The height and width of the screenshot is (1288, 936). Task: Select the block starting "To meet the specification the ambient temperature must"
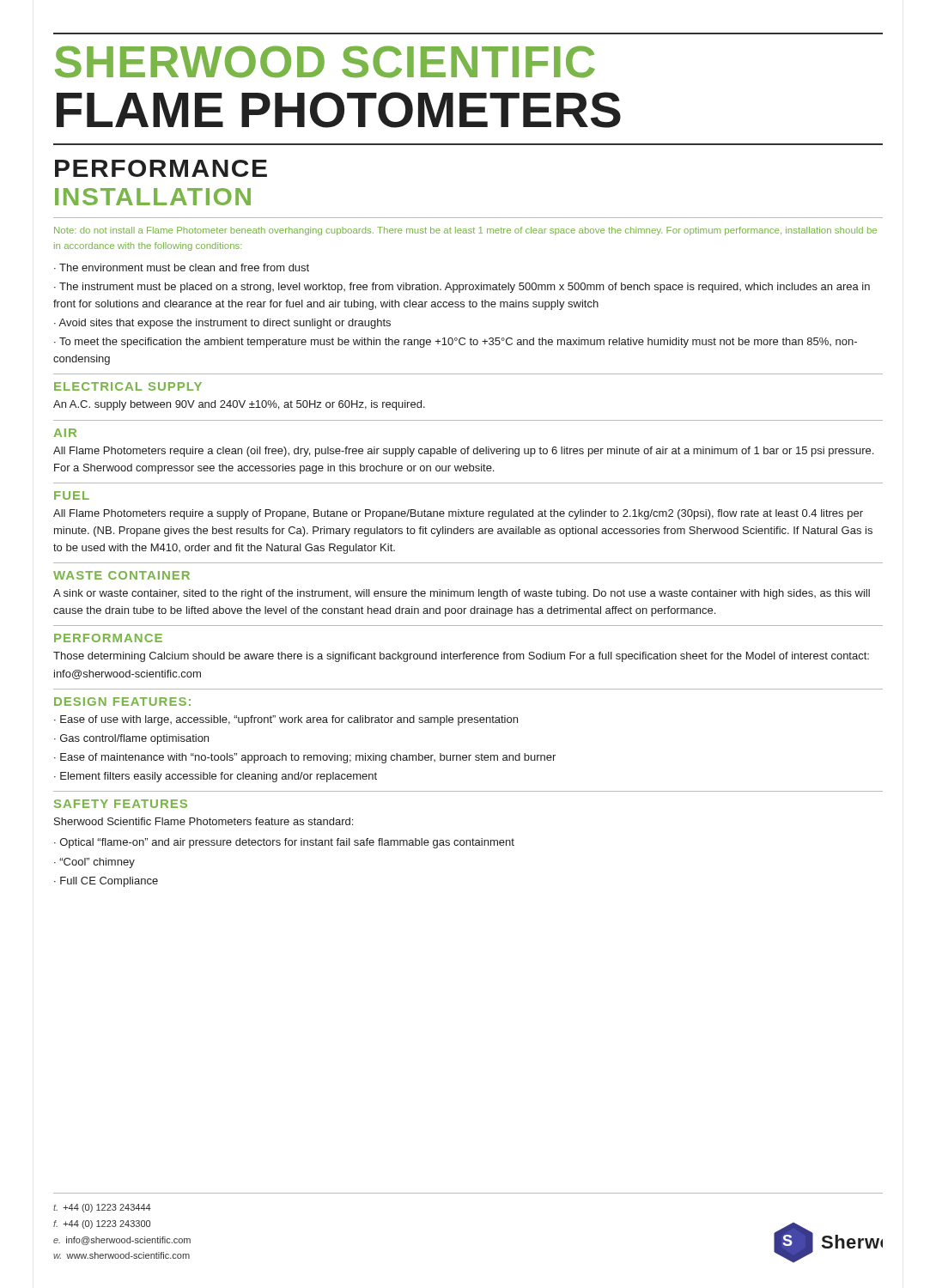pyautogui.click(x=455, y=350)
